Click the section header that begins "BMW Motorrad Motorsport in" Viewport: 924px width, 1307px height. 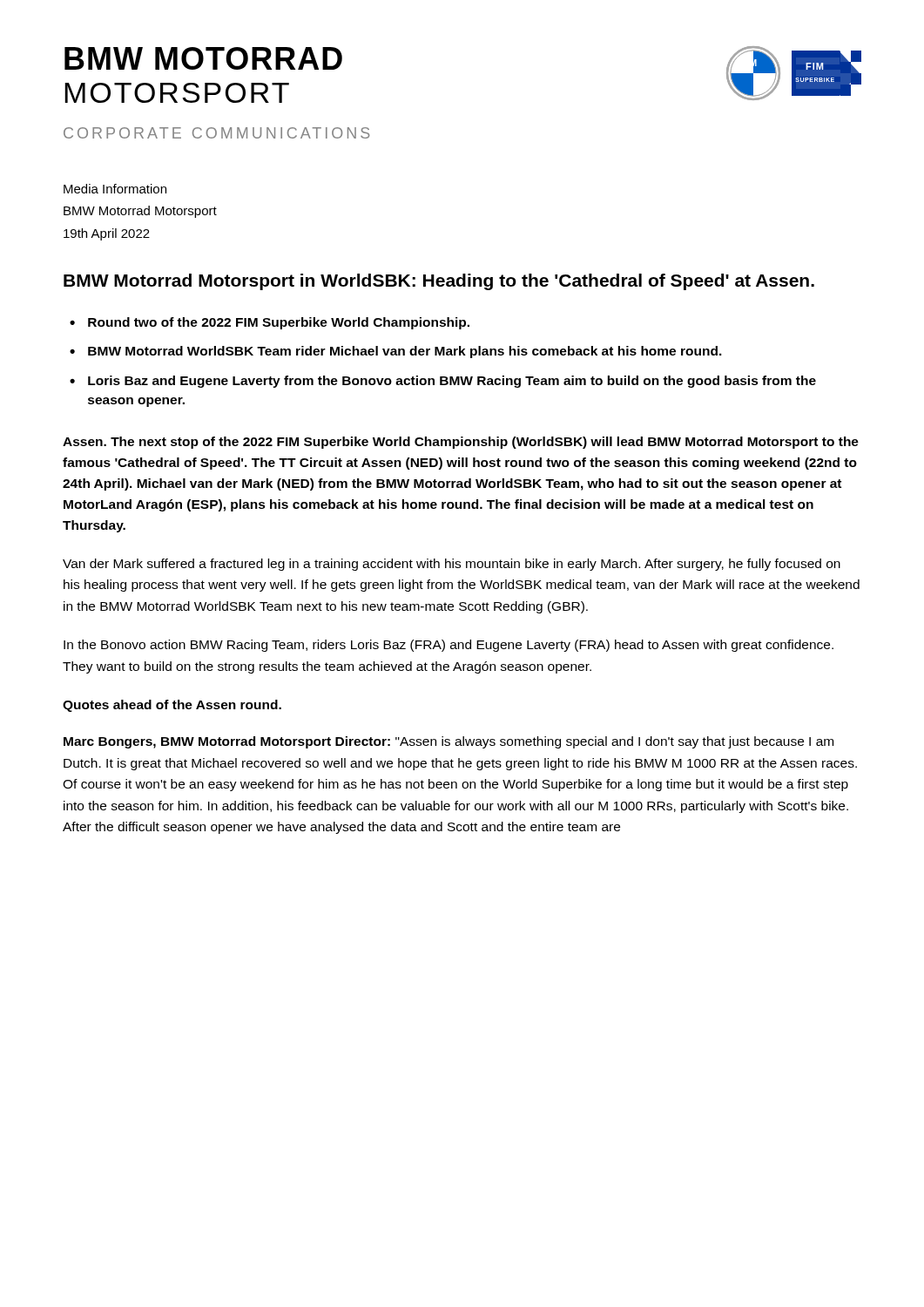pos(439,281)
